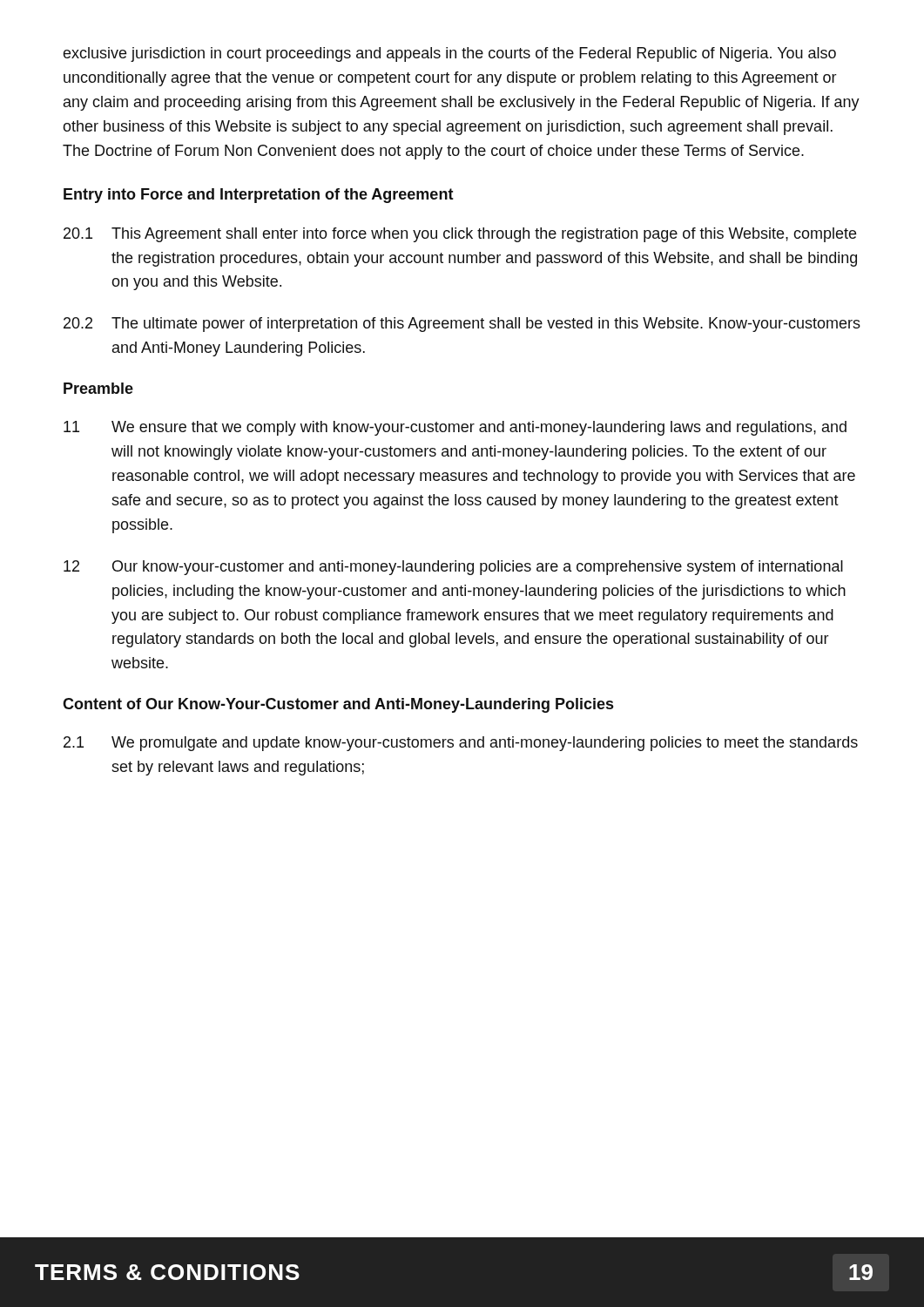Where is the section header that starts "Entry into Force and"?
Viewport: 924px width, 1307px height.
(258, 195)
